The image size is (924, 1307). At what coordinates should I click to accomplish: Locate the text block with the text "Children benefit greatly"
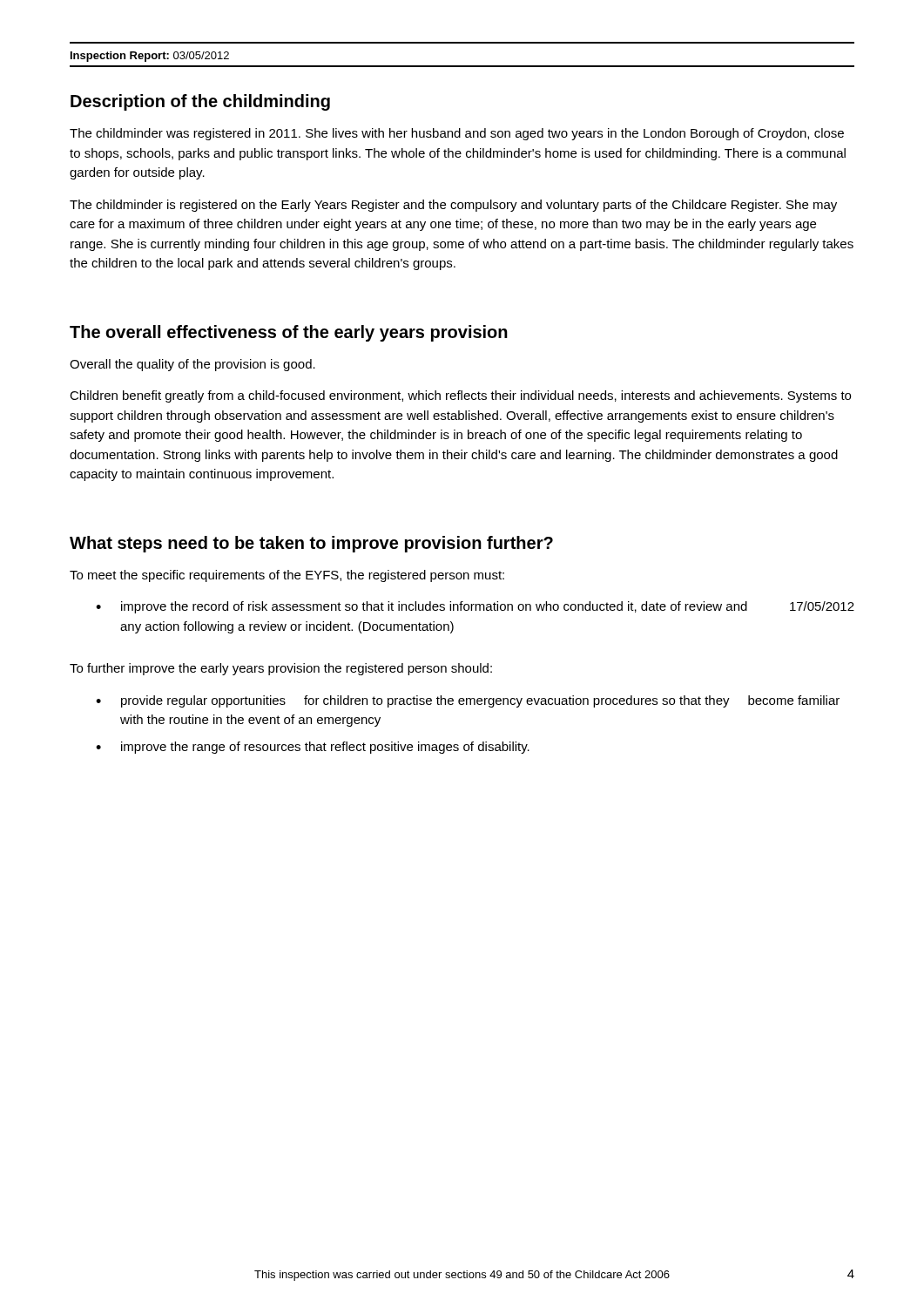point(461,434)
